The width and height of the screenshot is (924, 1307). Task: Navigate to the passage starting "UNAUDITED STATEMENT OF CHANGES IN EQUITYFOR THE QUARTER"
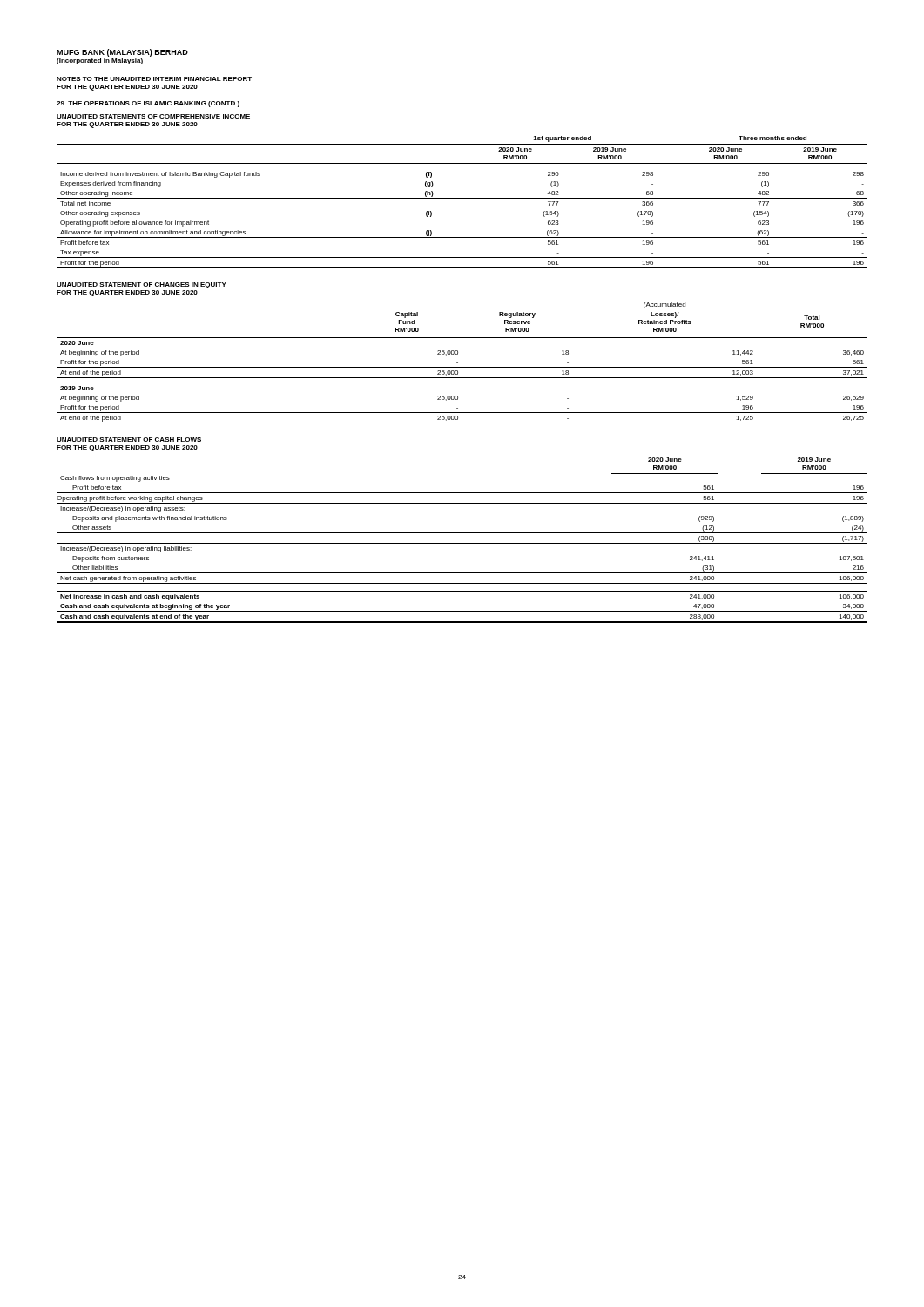point(142,285)
